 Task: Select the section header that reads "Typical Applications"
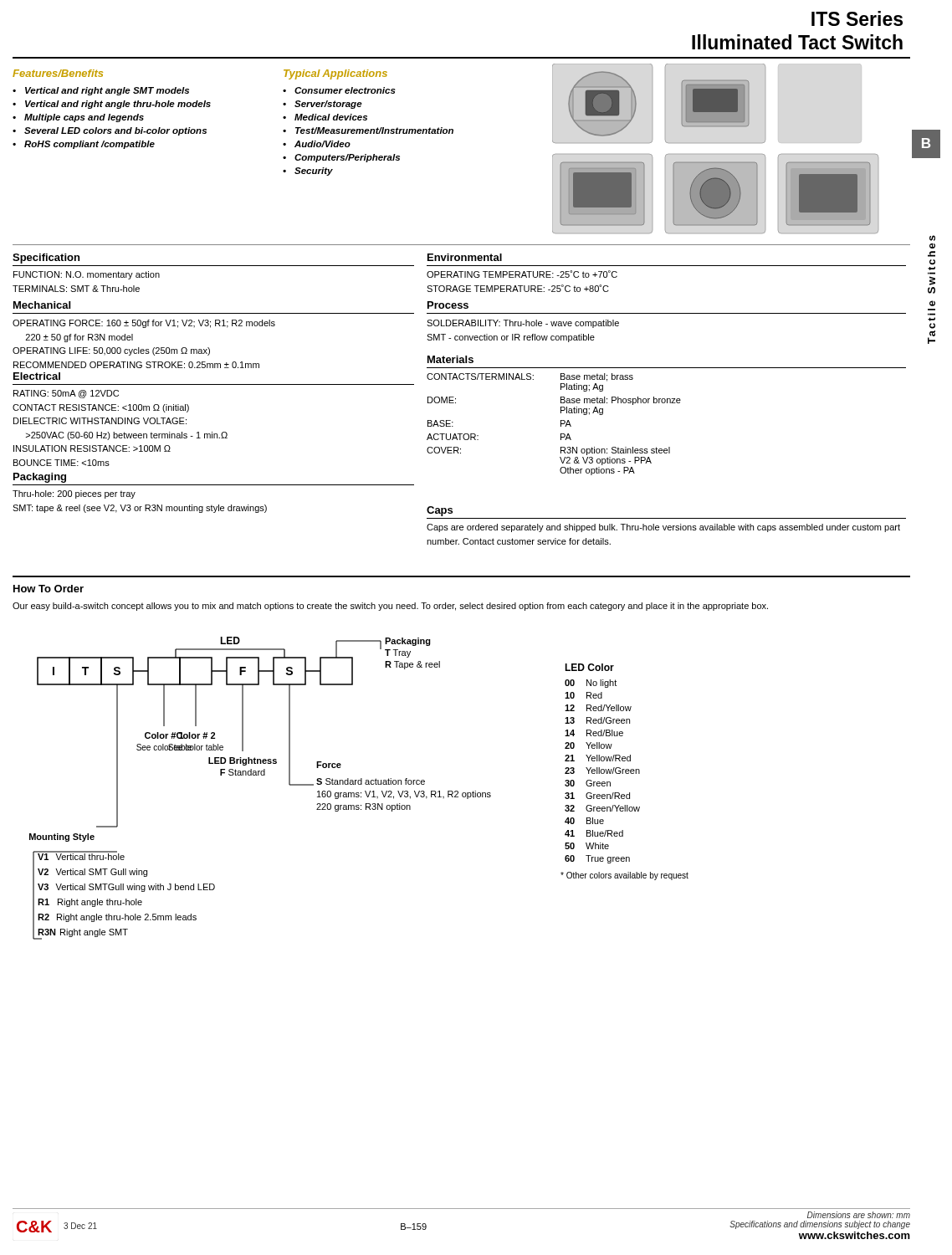coord(335,73)
